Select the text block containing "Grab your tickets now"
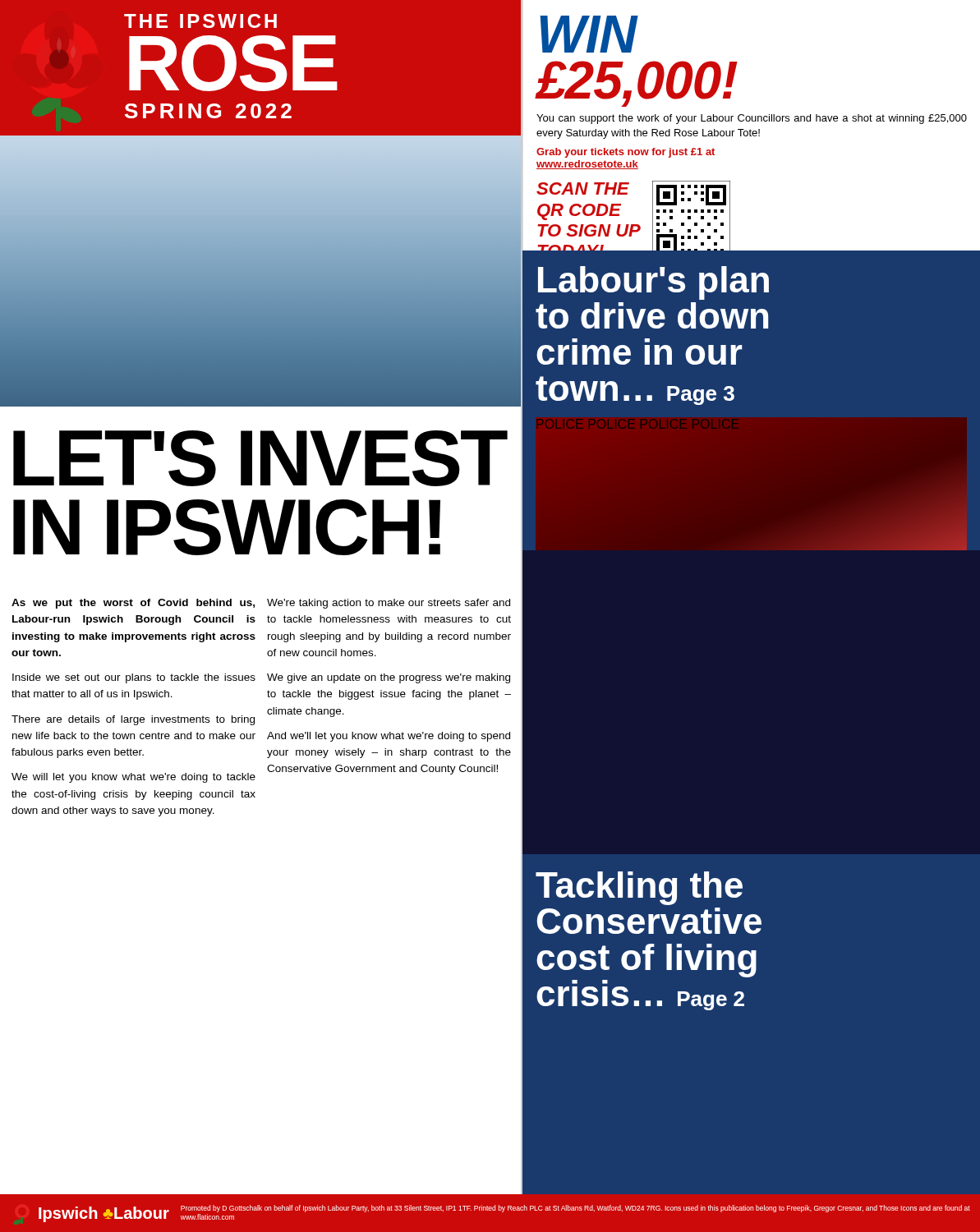This screenshot has width=980, height=1232. click(626, 158)
